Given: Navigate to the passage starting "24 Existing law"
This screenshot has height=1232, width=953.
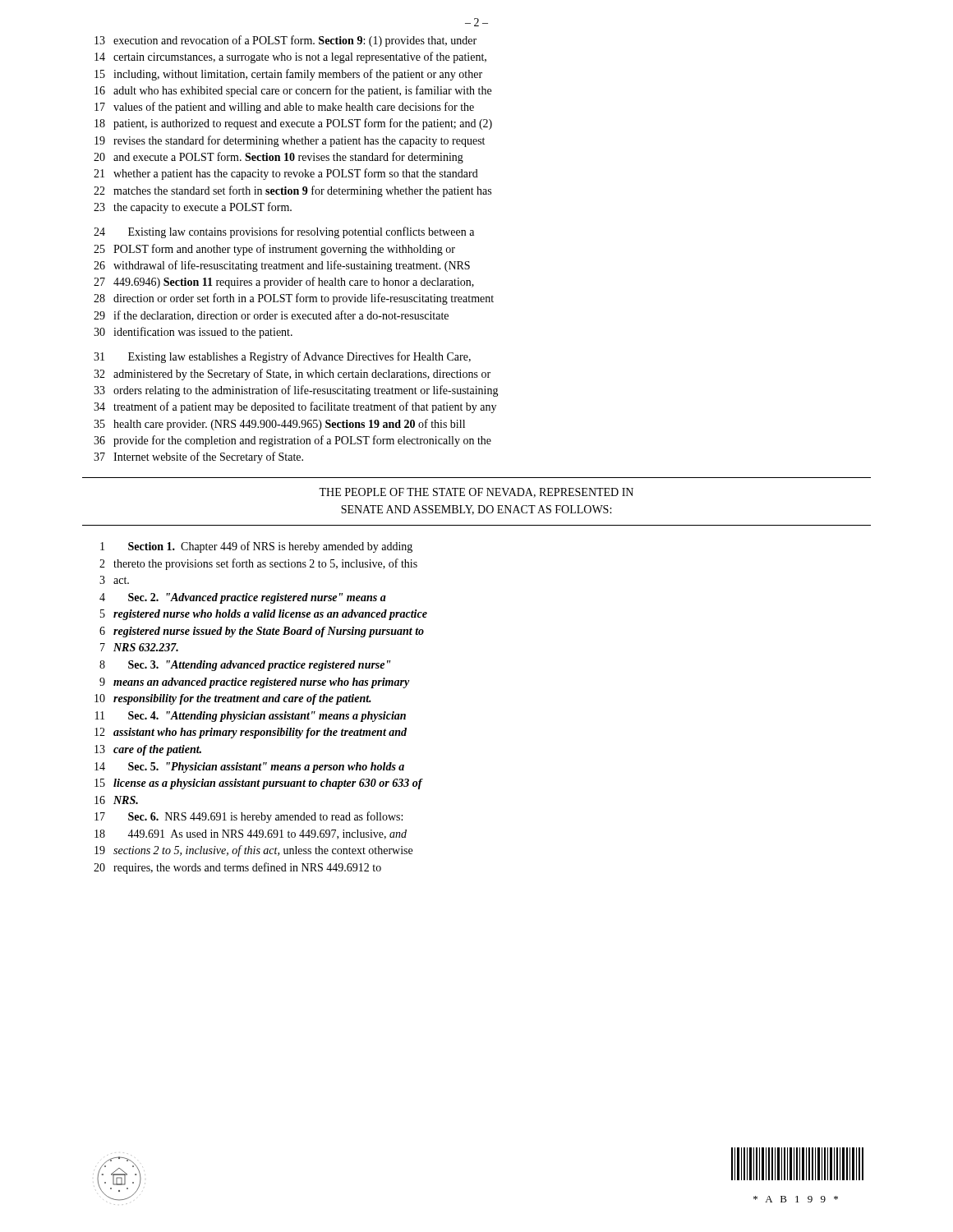Looking at the screenshot, I should (476, 283).
